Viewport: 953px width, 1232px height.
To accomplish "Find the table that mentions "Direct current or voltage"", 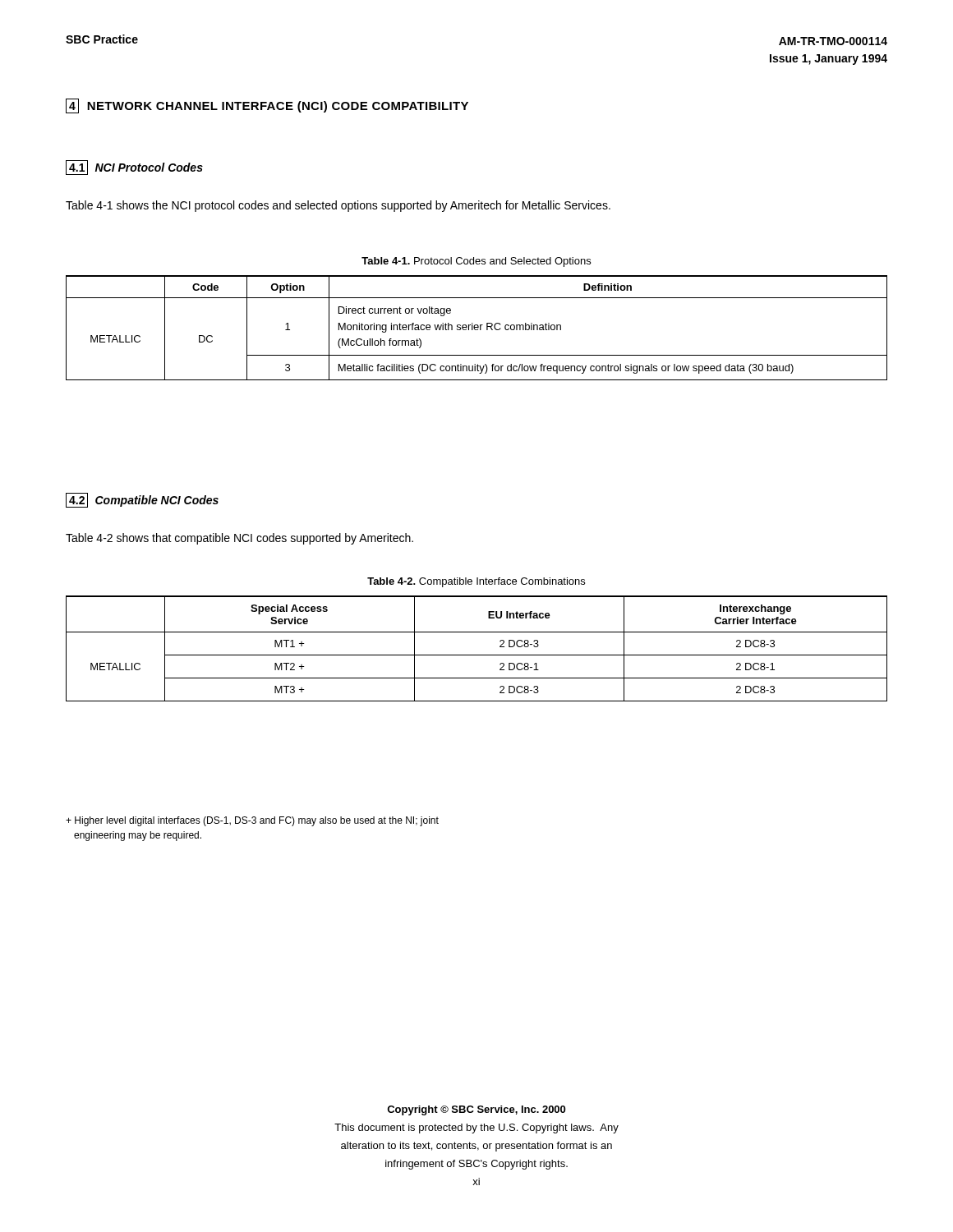I will coord(476,328).
